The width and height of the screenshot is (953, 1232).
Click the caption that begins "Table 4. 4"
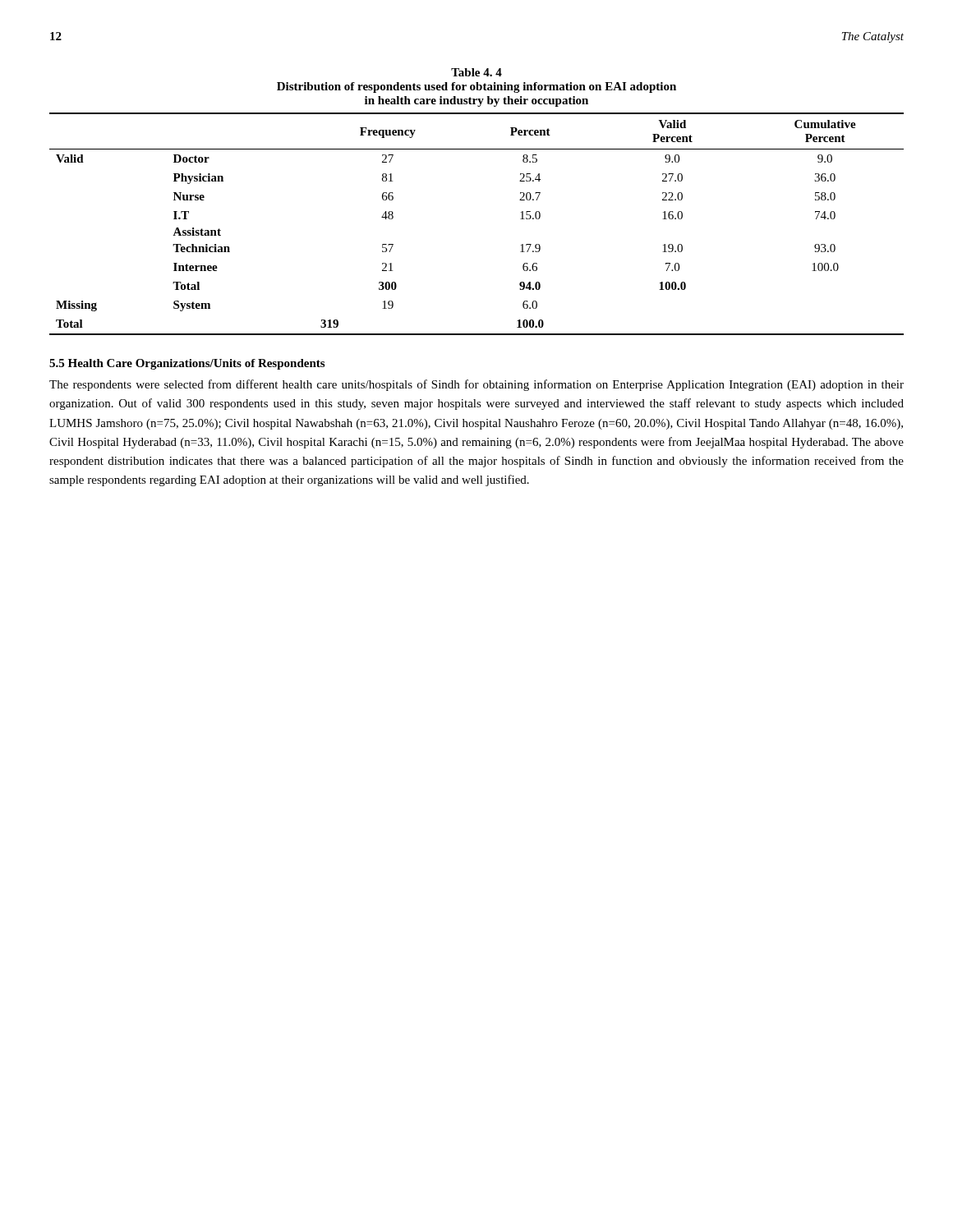[x=476, y=87]
